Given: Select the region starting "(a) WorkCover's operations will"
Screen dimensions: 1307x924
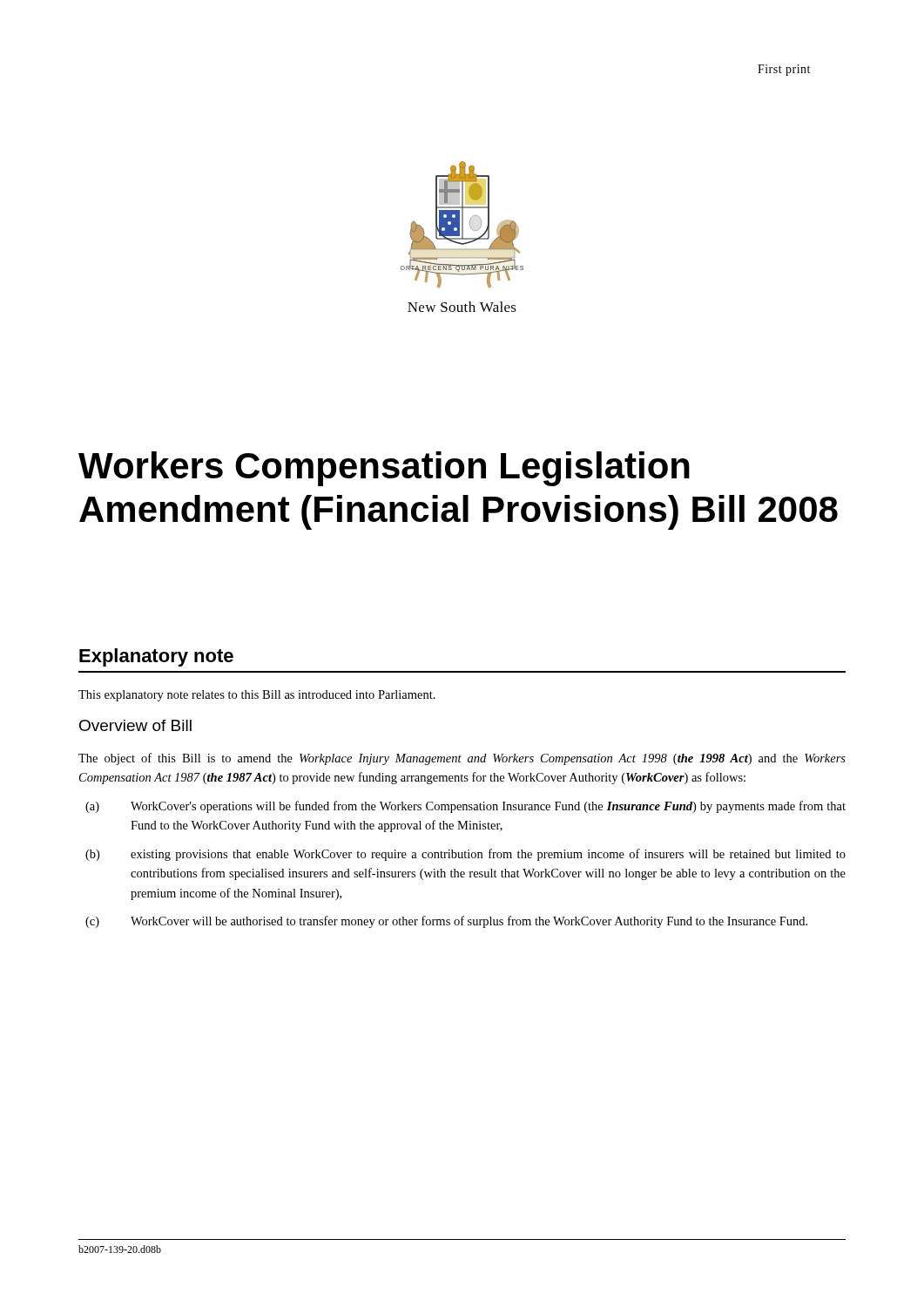Looking at the screenshot, I should click(462, 816).
